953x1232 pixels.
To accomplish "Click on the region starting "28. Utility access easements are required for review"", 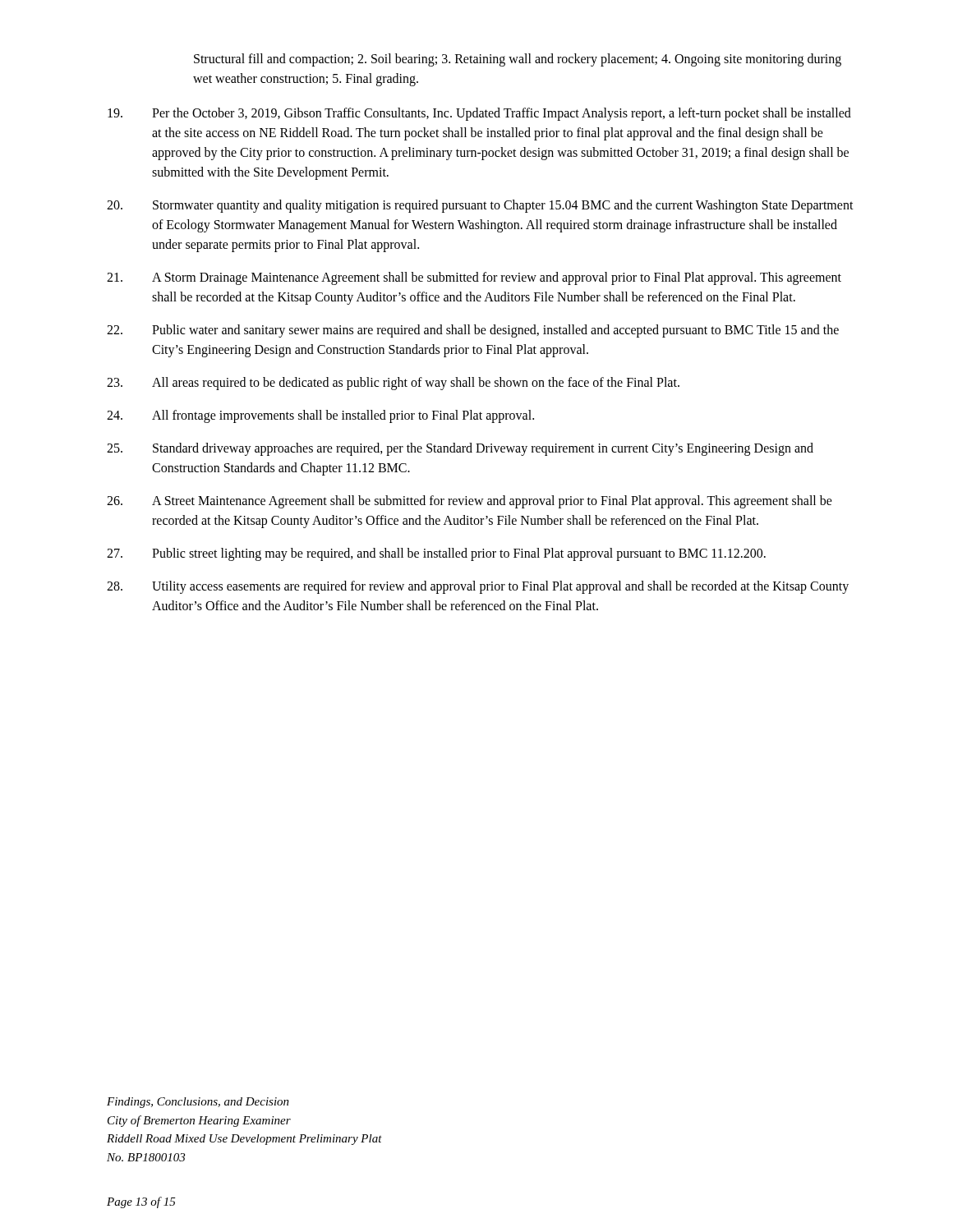I will pos(485,596).
